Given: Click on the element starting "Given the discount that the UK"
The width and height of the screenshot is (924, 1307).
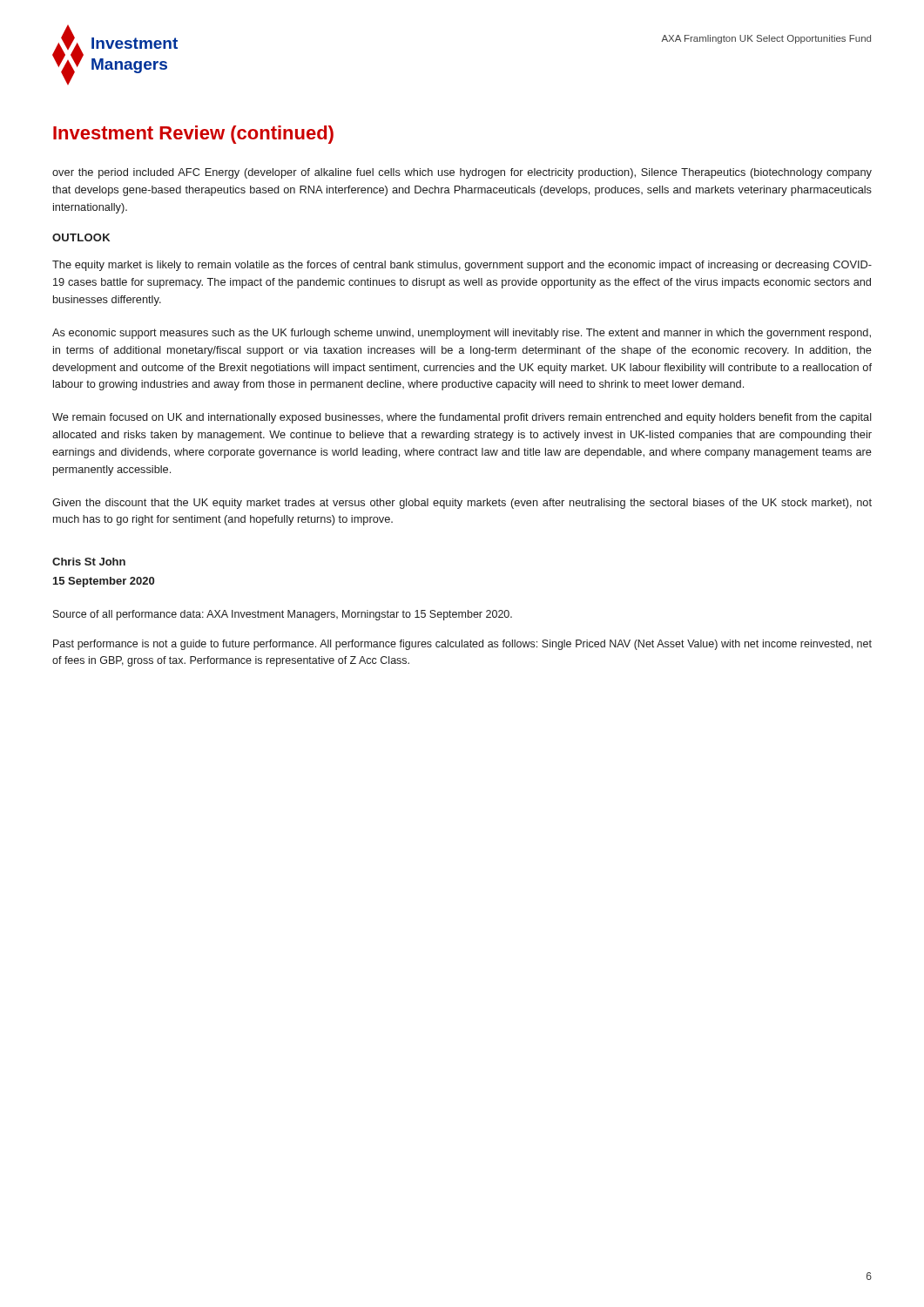Looking at the screenshot, I should (462, 511).
